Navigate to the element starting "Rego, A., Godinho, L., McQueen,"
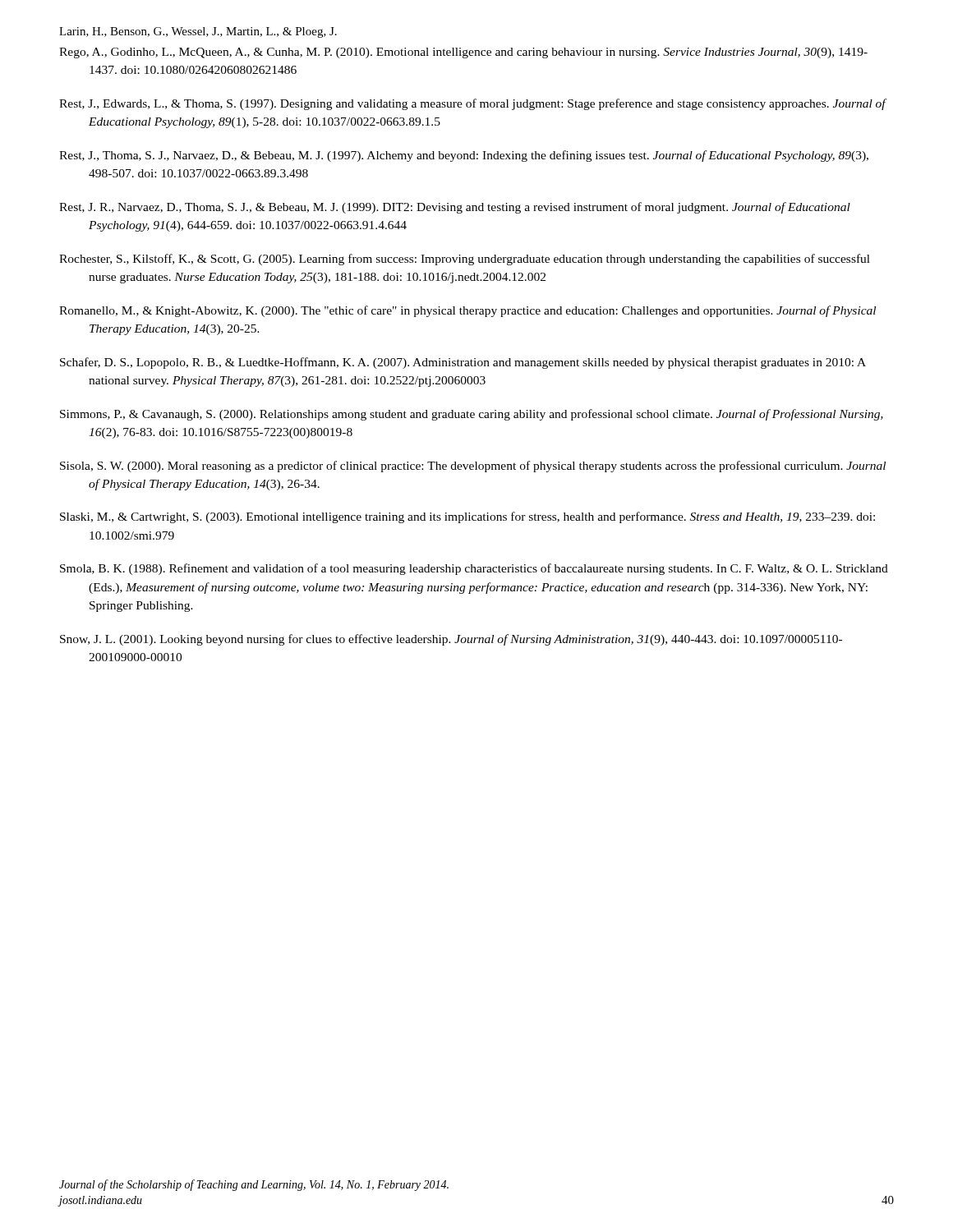The width and height of the screenshot is (953, 1232). [x=463, y=61]
